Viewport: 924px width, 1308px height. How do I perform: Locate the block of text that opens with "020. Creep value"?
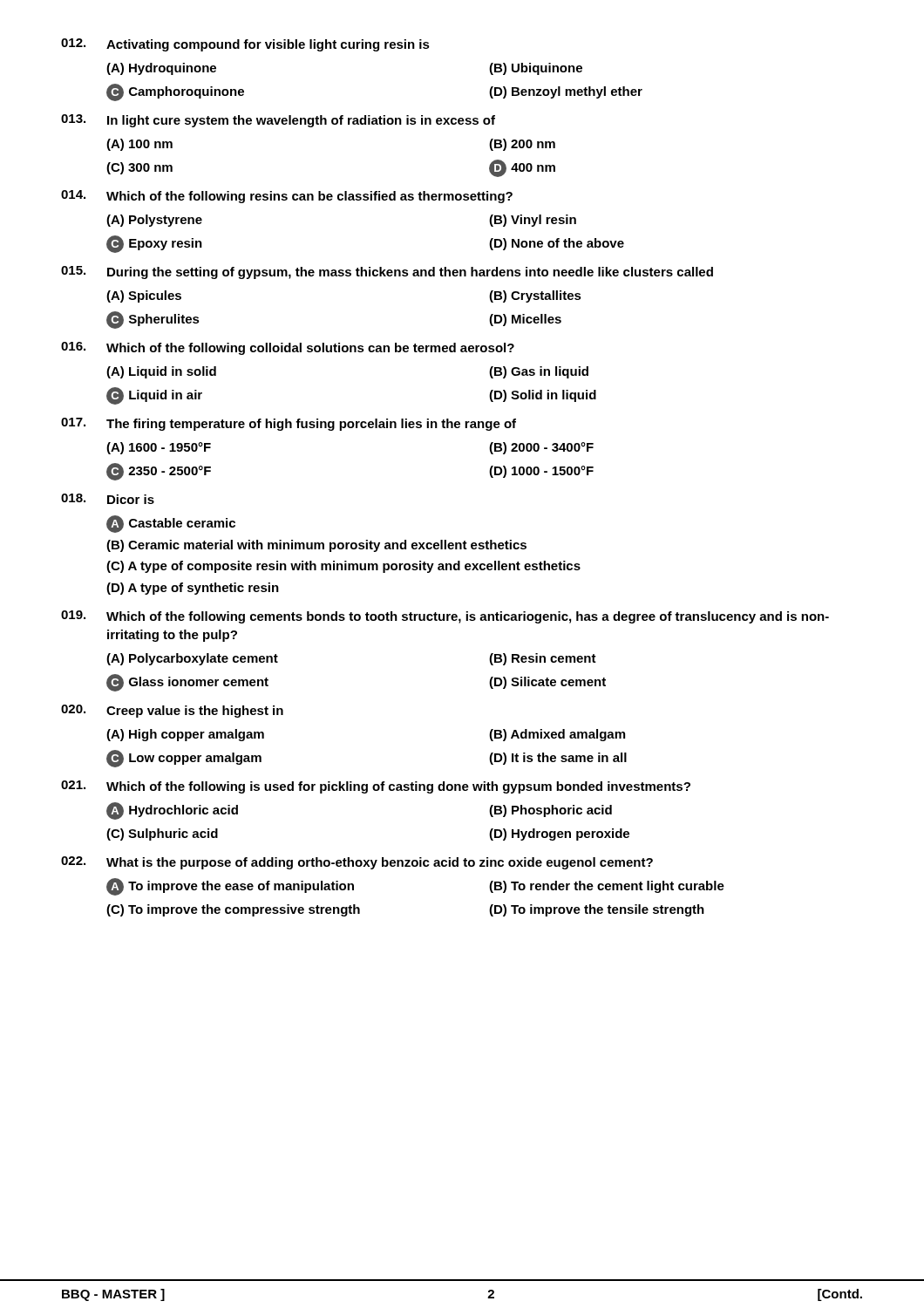point(172,711)
